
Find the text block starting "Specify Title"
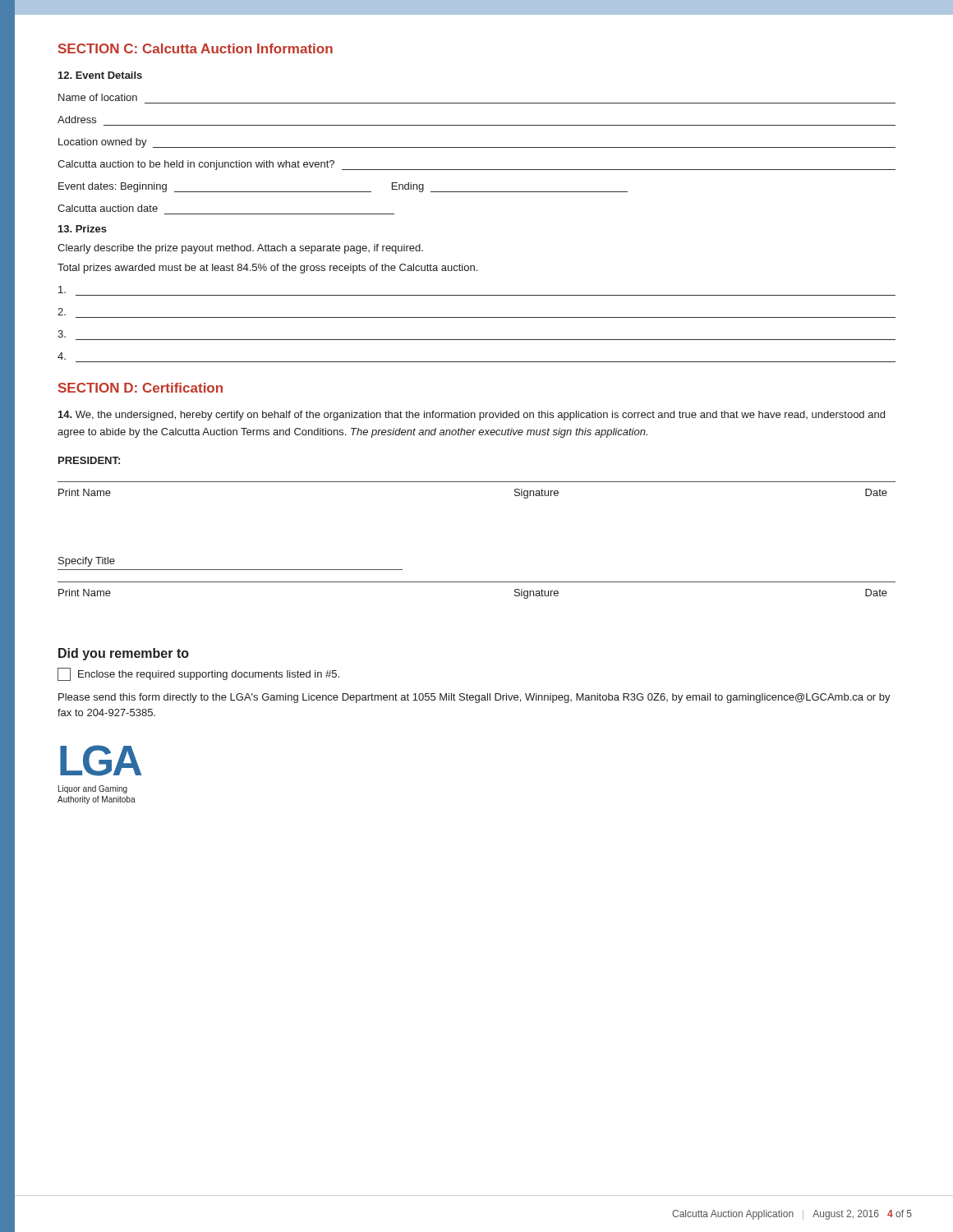coord(230,558)
